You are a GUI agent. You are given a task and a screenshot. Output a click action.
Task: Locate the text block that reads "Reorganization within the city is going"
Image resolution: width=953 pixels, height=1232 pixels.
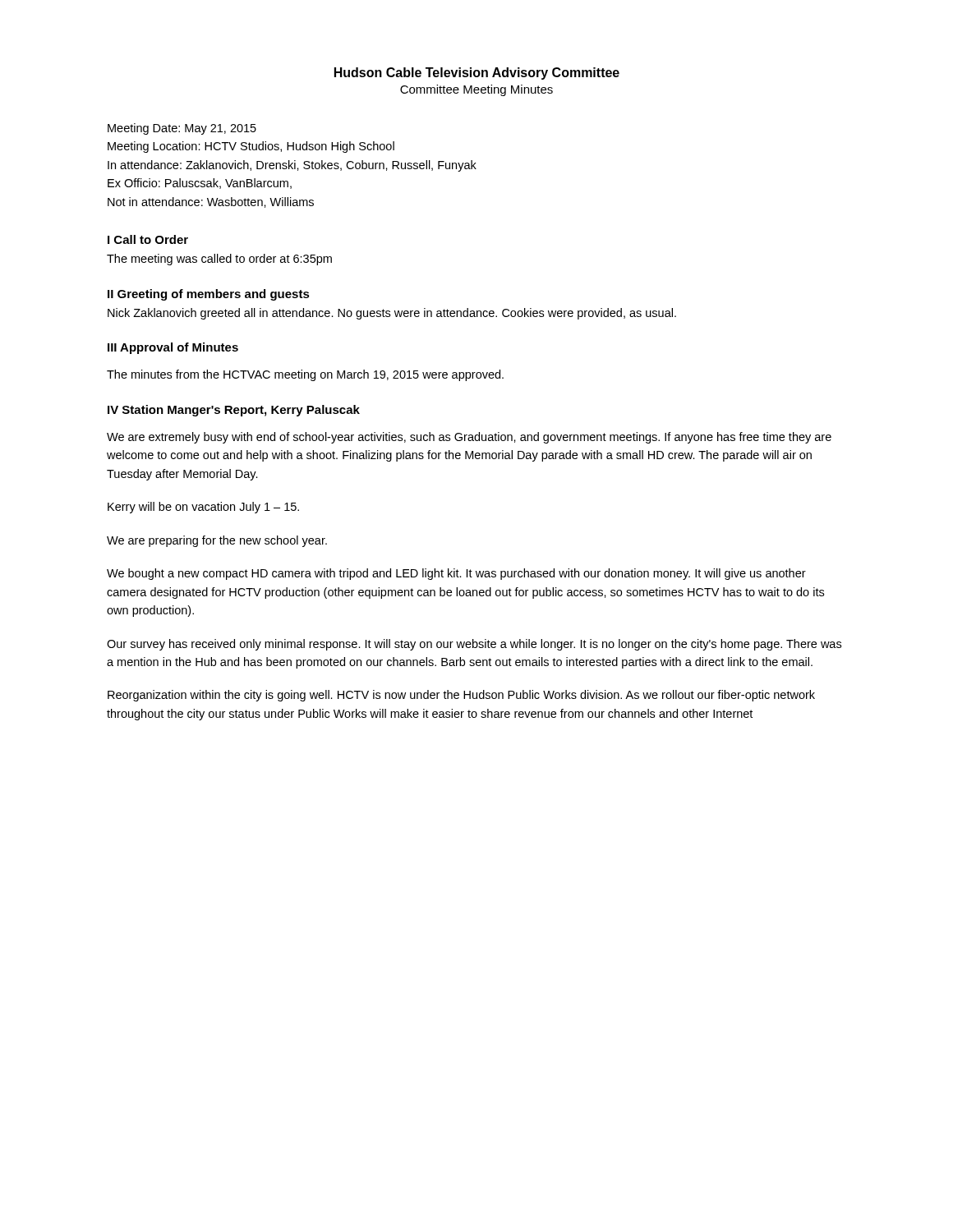pyautogui.click(x=461, y=704)
